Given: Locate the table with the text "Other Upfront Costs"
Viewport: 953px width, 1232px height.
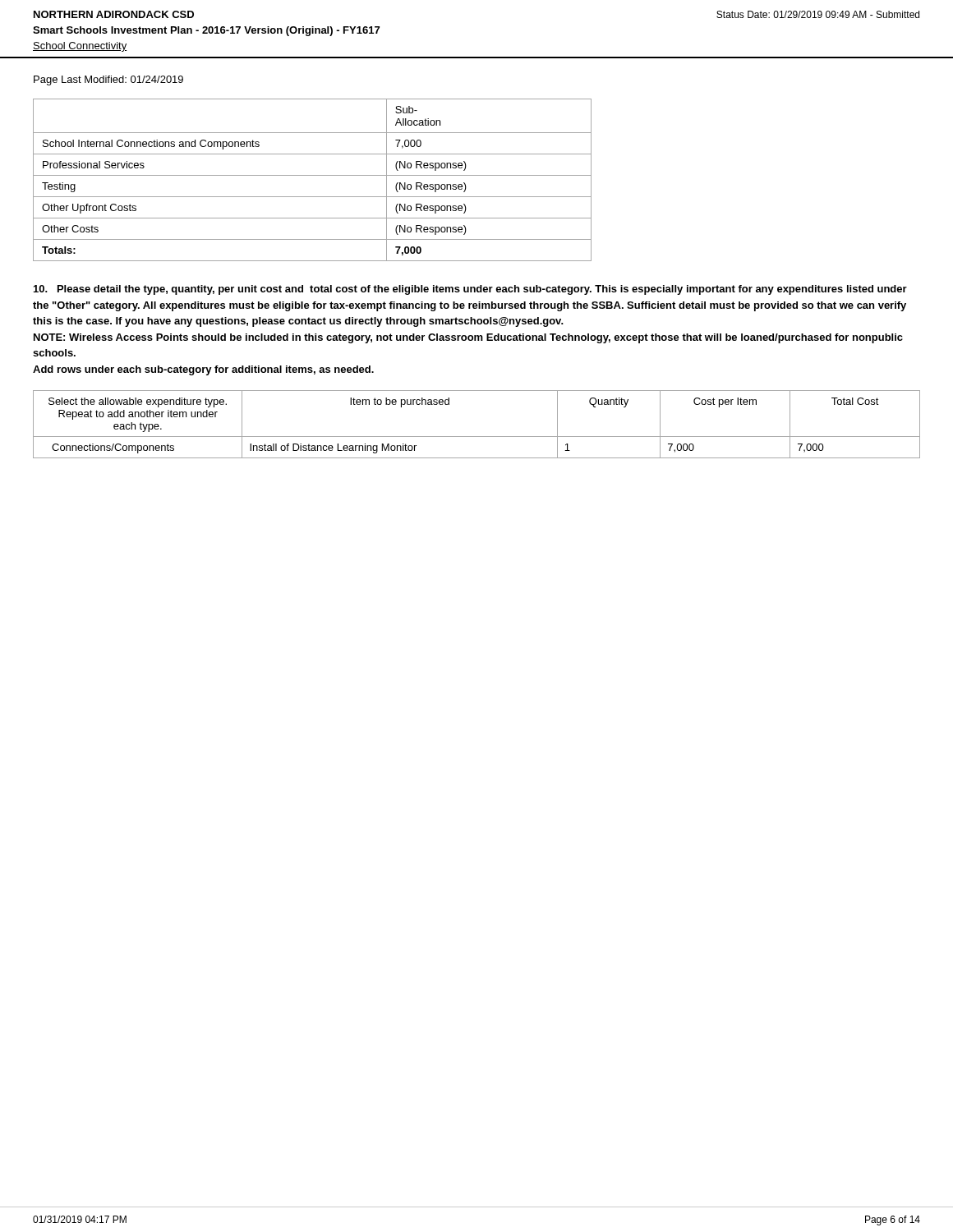Looking at the screenshot, I should [476, 180].
